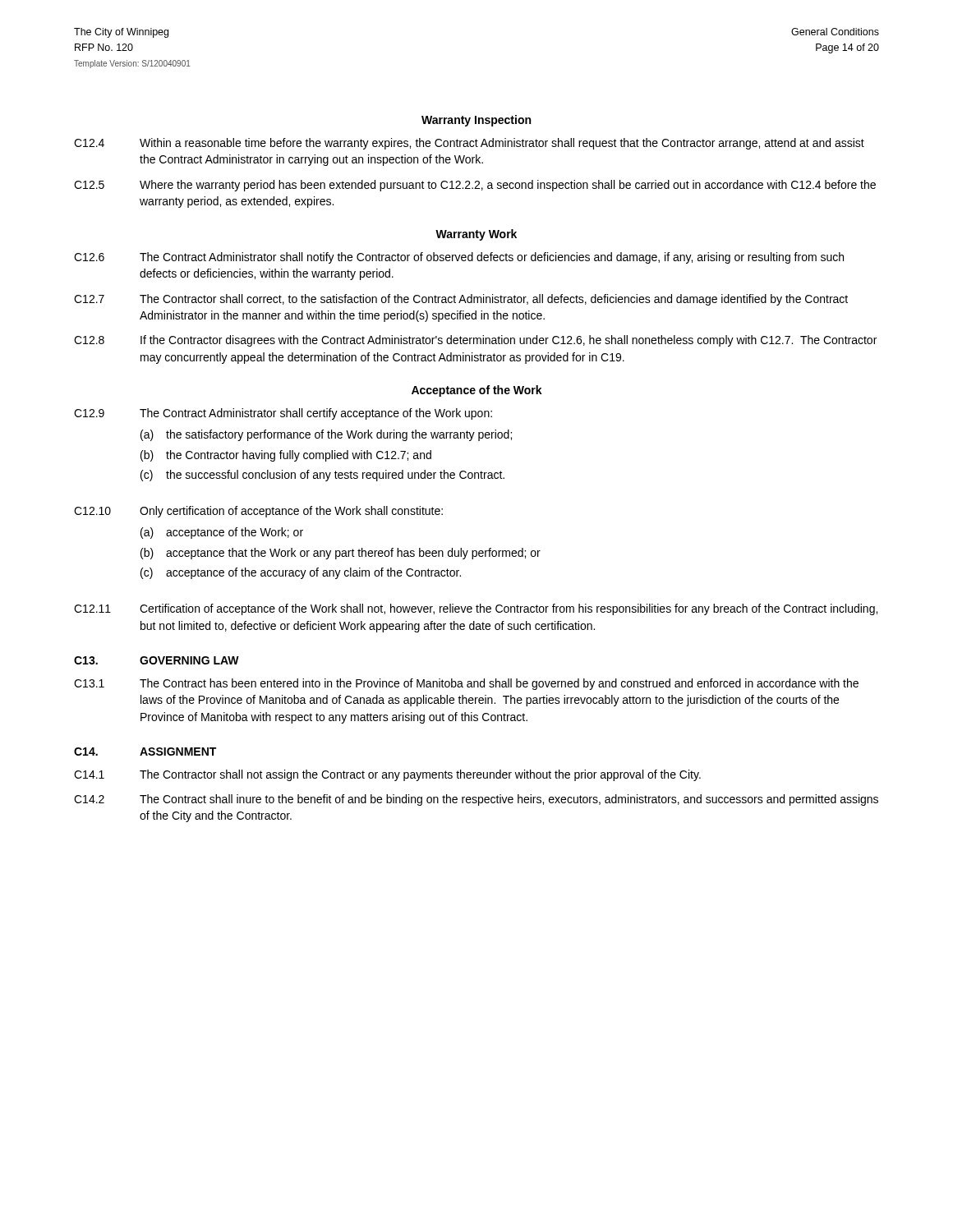Select the text starting "C13.1 The Contract"
The height and width of the screenshot is (1232, 953).
[476, 700]
